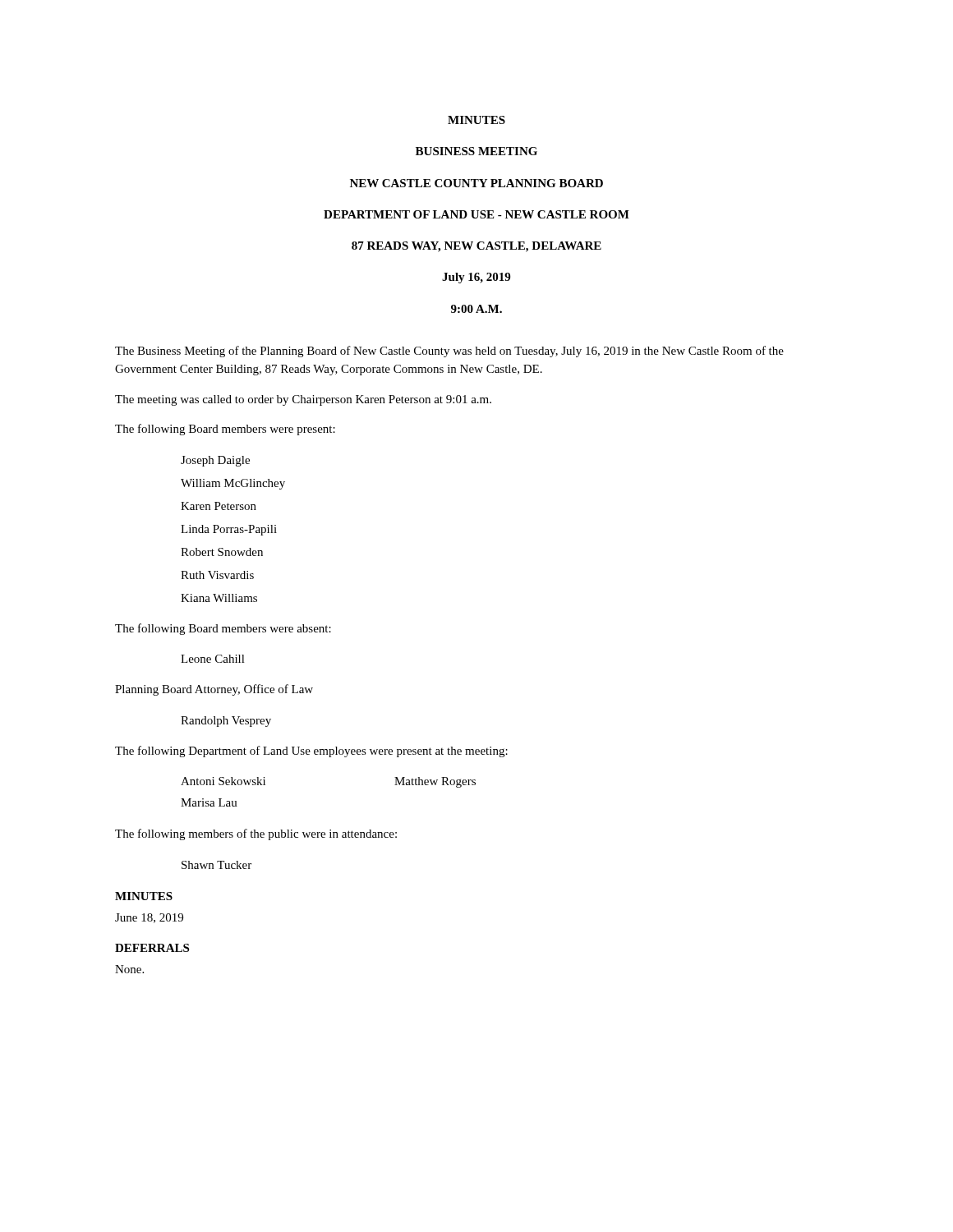Click on the list item containing "Randolph Vesprey"
The image size is (953, 1232).
226,720
